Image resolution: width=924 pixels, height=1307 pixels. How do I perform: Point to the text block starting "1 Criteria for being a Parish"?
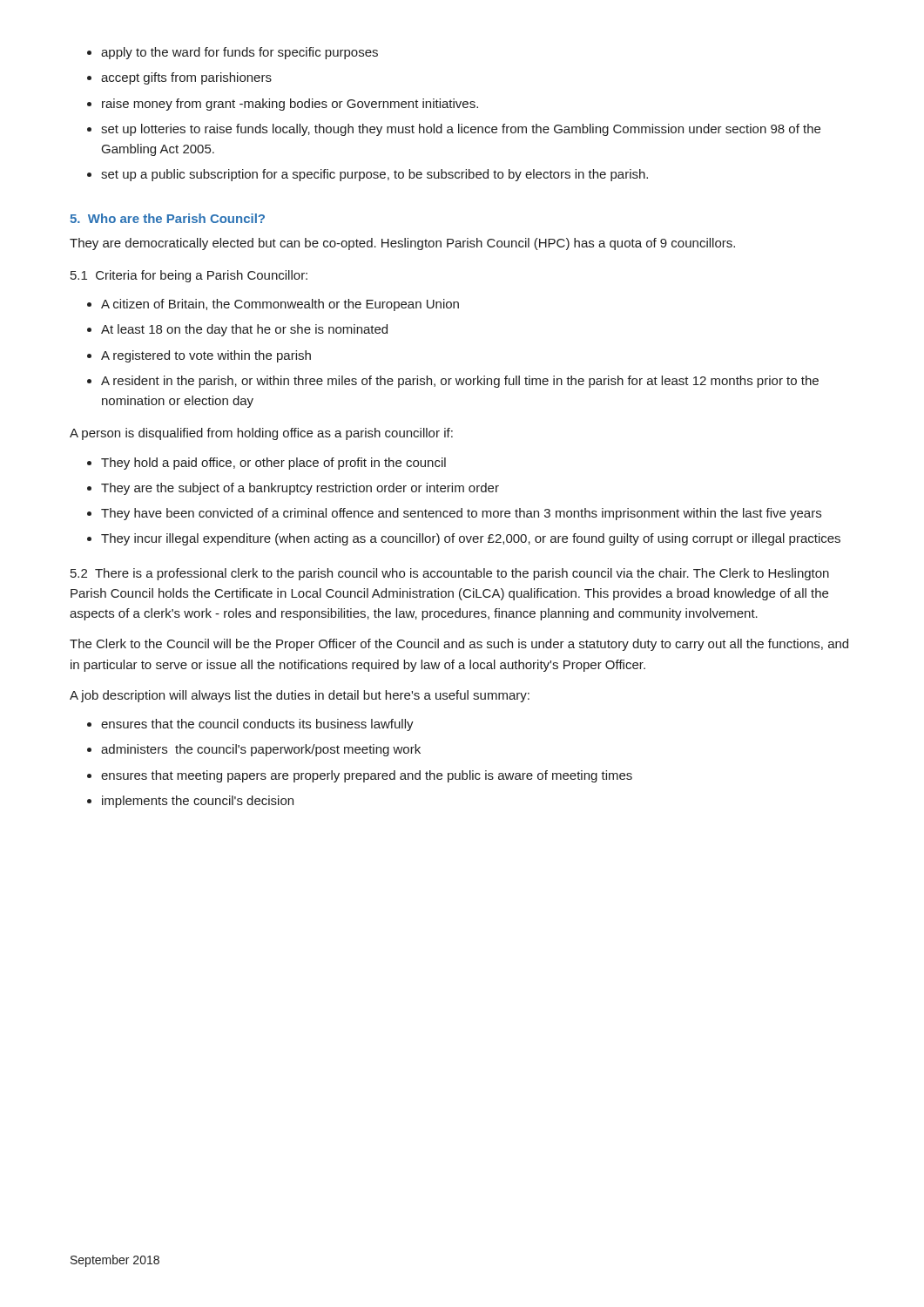point(189,275)
